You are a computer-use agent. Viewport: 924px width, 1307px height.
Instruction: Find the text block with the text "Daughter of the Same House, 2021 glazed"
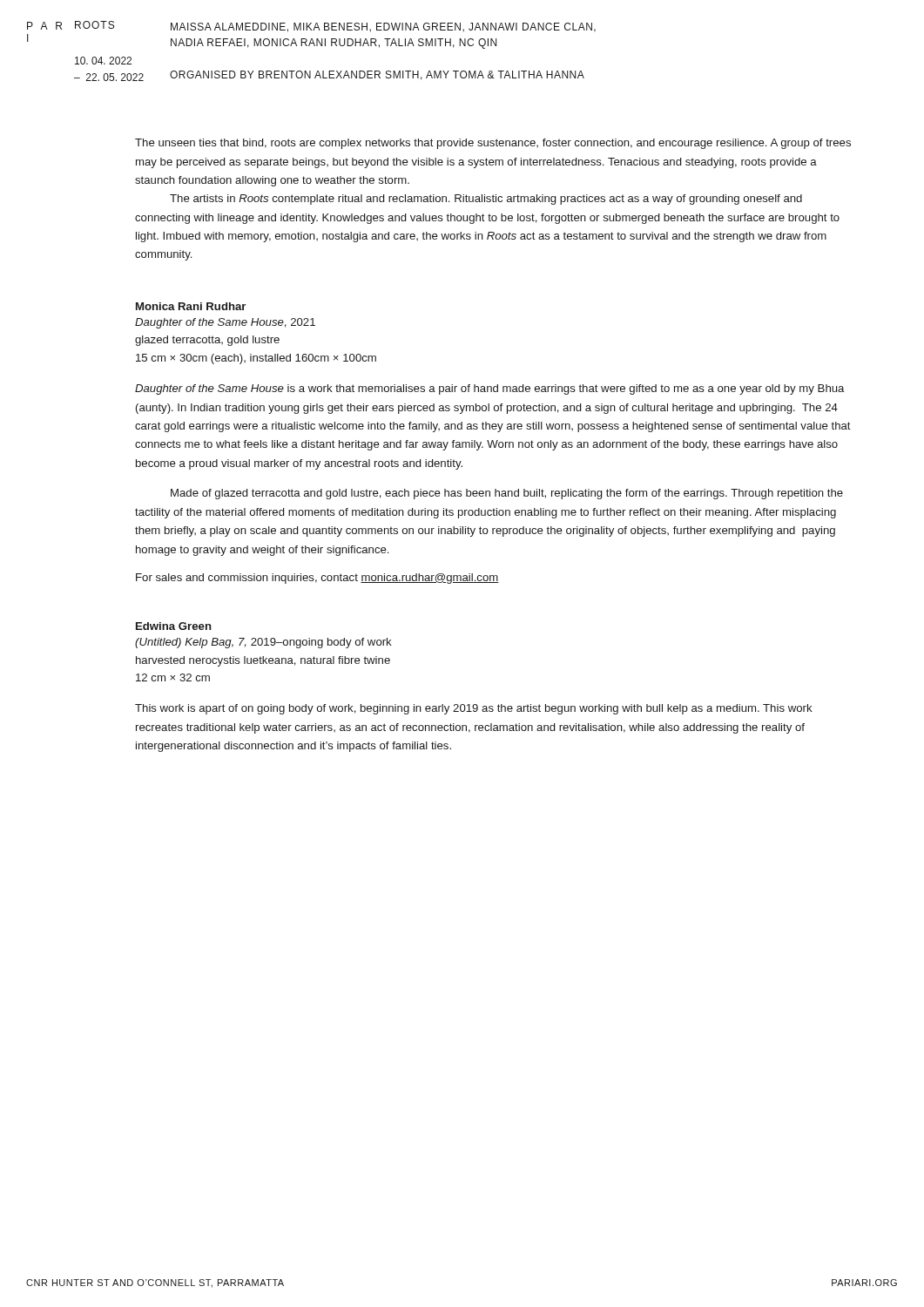click(x=495, y=436)
